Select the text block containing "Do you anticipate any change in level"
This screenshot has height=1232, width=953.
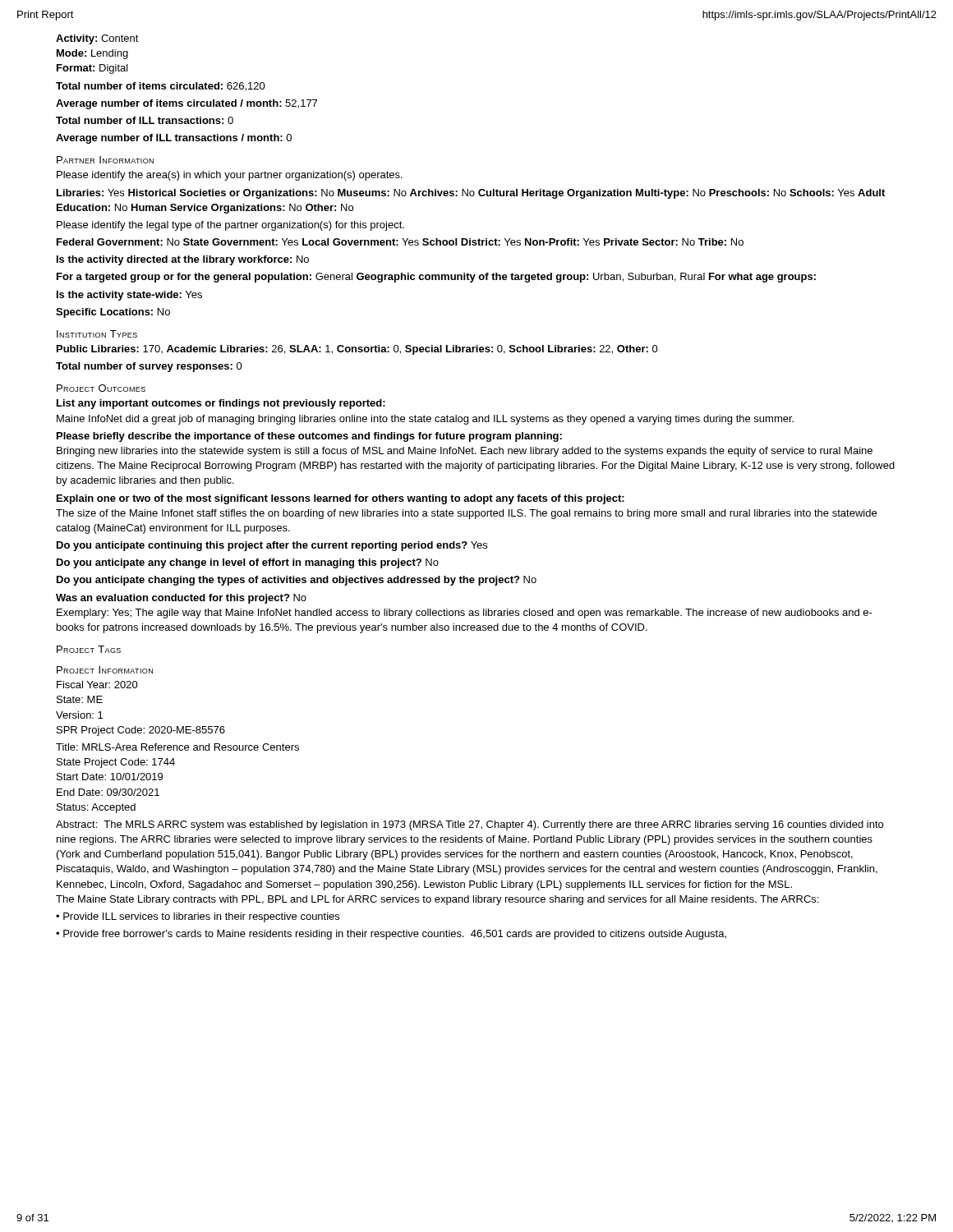pyautogui.click(x=247, y=562)
